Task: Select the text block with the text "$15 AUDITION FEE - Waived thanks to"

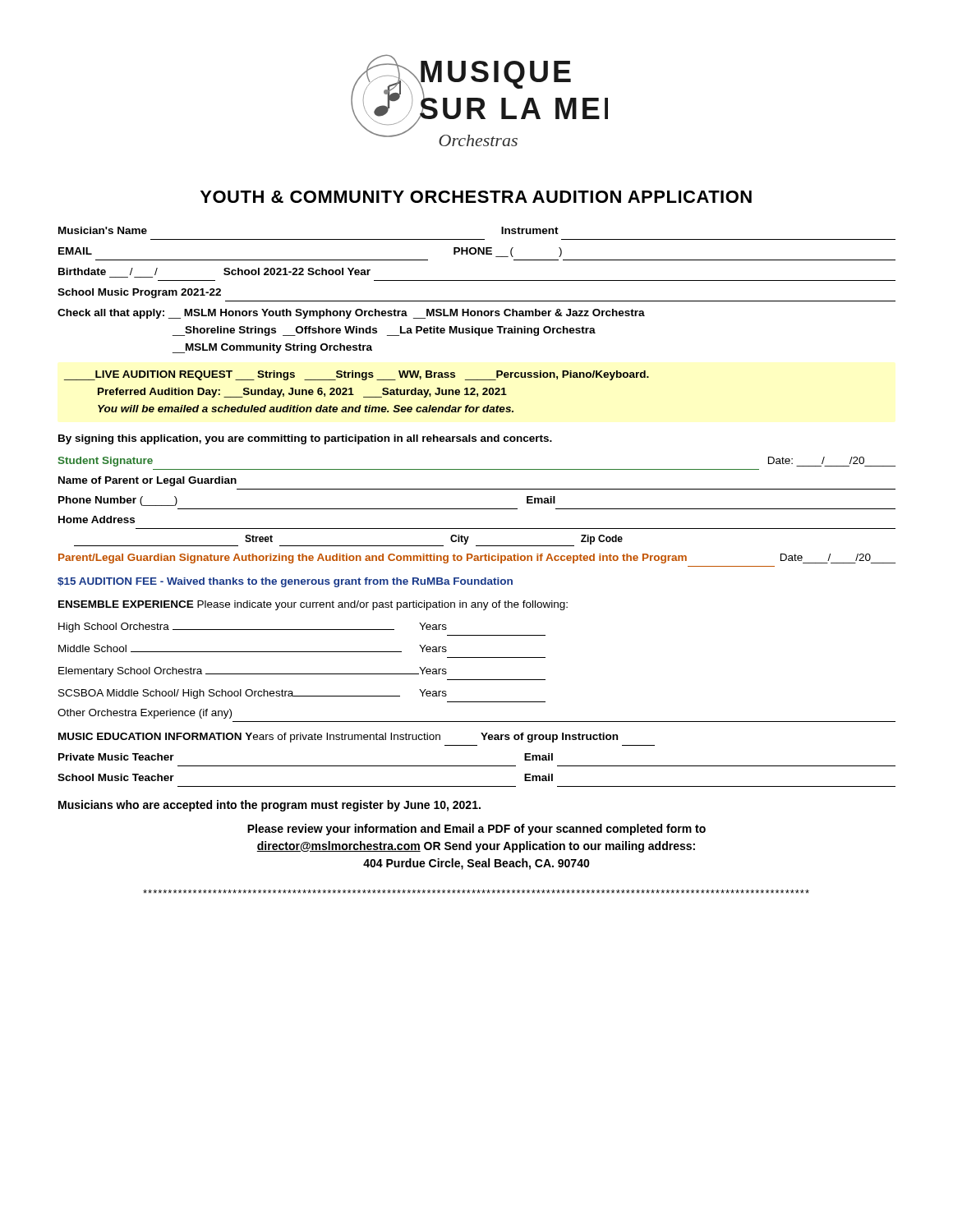Action: (x=285, y=581)
